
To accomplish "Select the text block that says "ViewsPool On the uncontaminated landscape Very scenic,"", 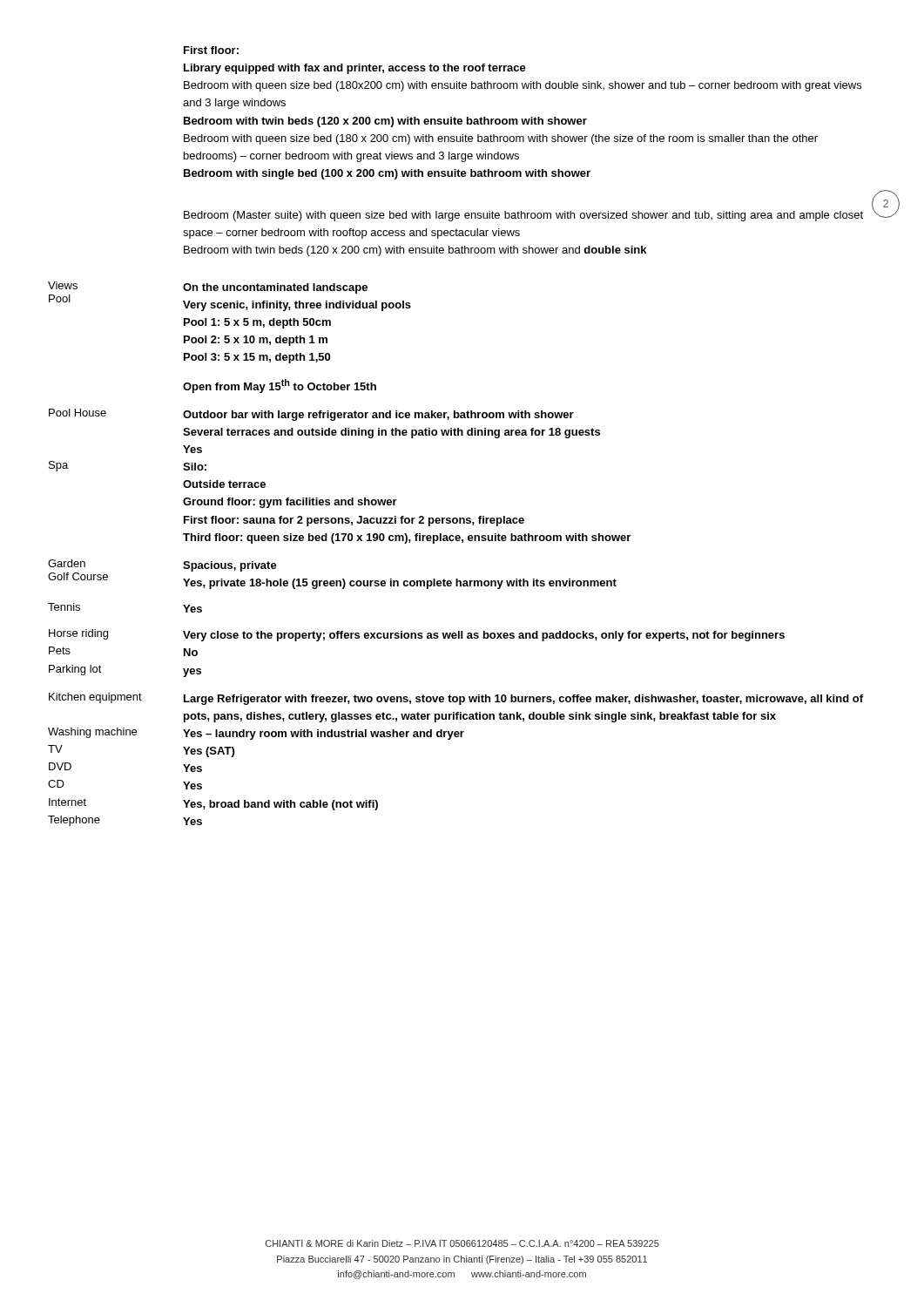I will tap(229, 322).
